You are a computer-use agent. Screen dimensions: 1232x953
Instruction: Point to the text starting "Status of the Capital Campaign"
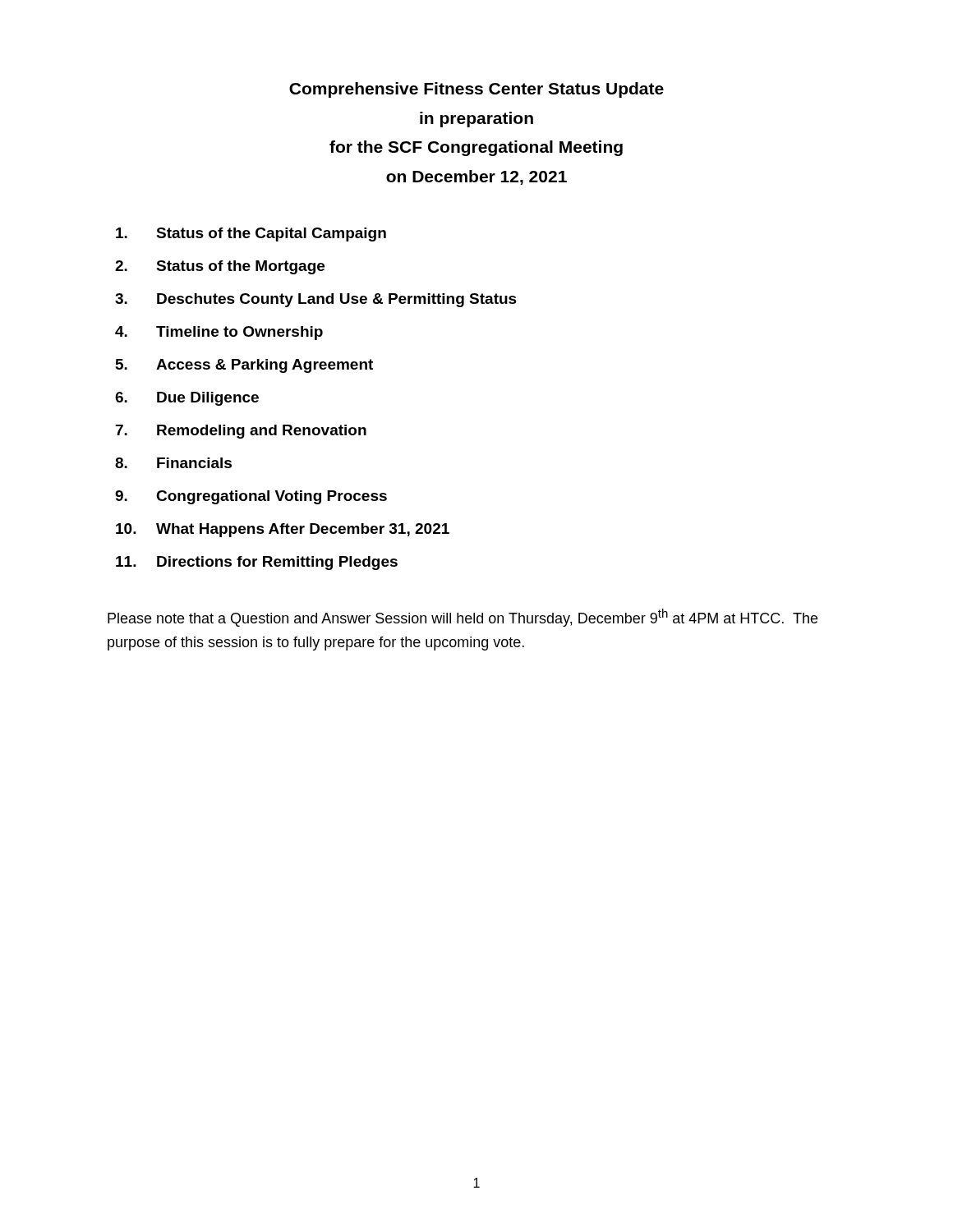pyautogui.click(x=251, y=234)
